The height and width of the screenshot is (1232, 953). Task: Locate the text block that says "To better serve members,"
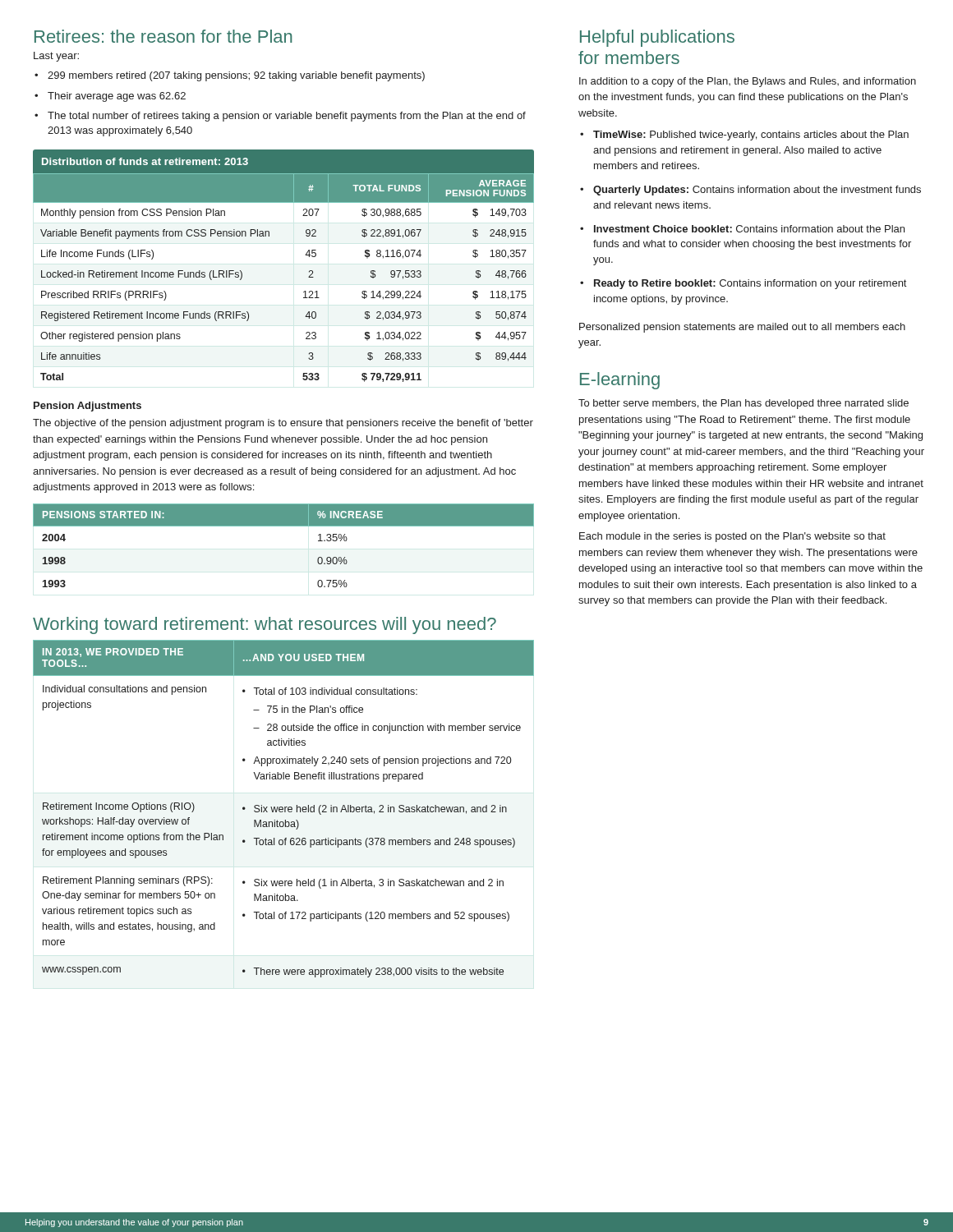coord(753,459)
